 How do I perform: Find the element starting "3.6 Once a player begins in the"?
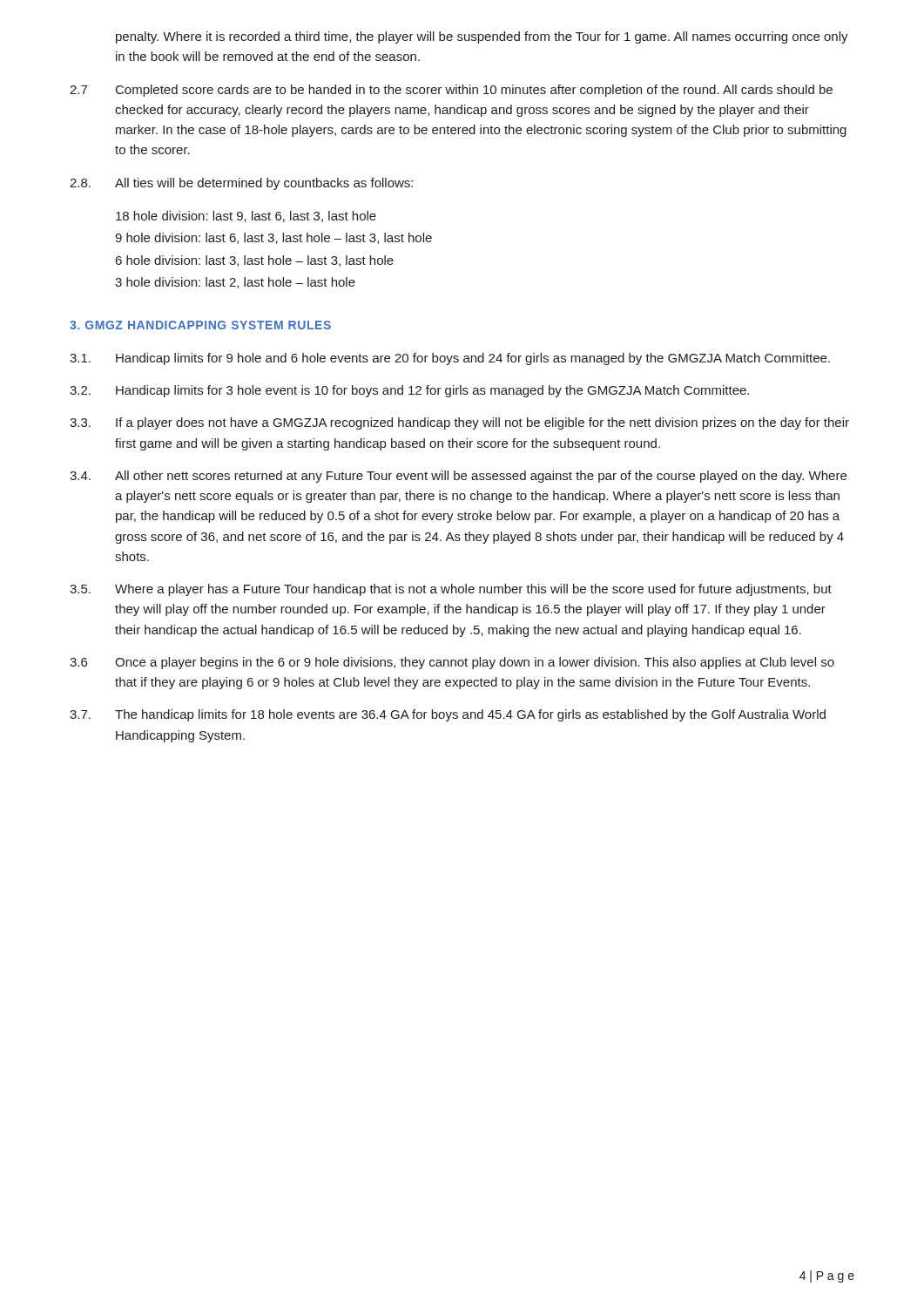[462, 672]
